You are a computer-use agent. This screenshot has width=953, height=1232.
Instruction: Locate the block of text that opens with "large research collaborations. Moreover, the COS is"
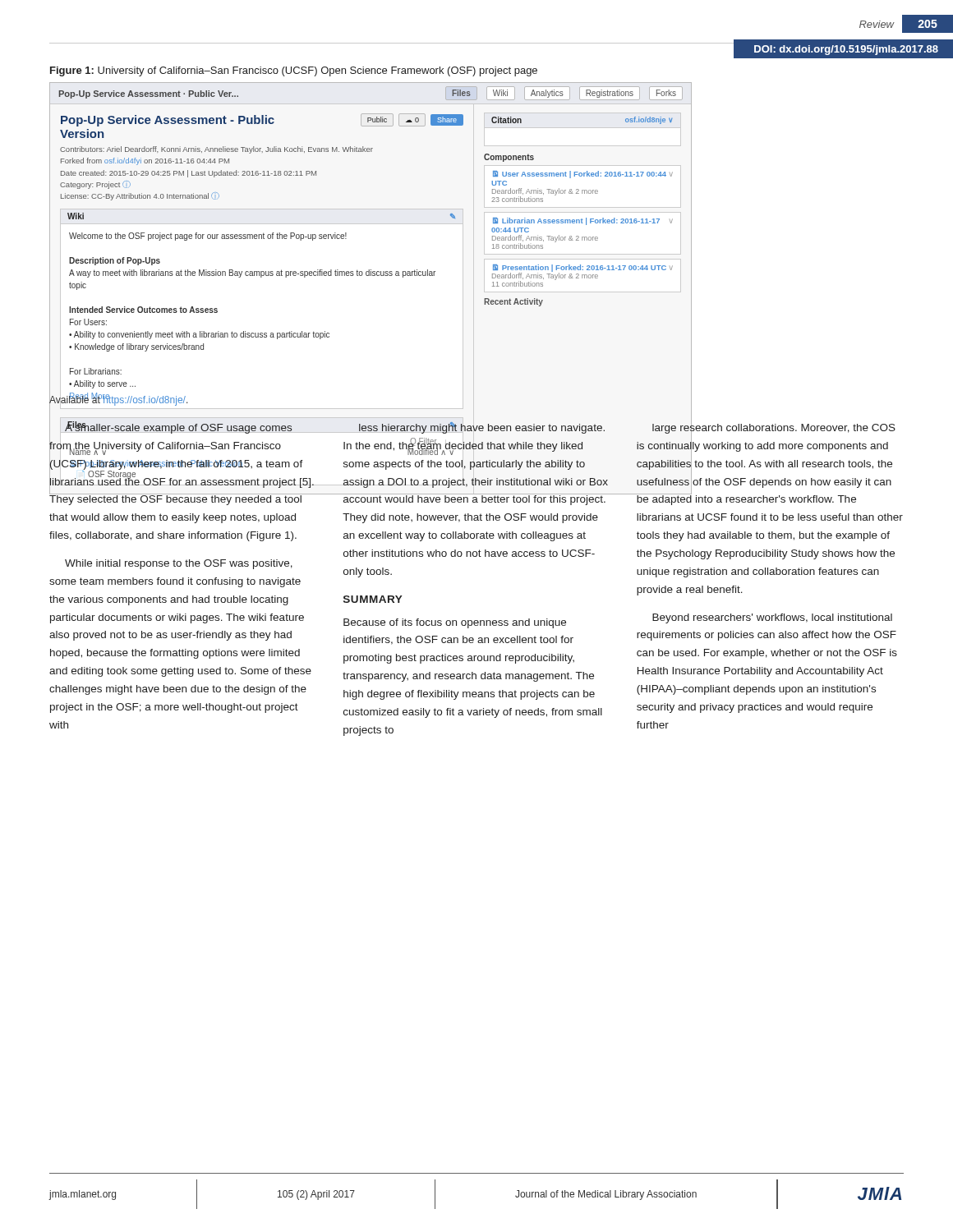click(x=770, y=576)
